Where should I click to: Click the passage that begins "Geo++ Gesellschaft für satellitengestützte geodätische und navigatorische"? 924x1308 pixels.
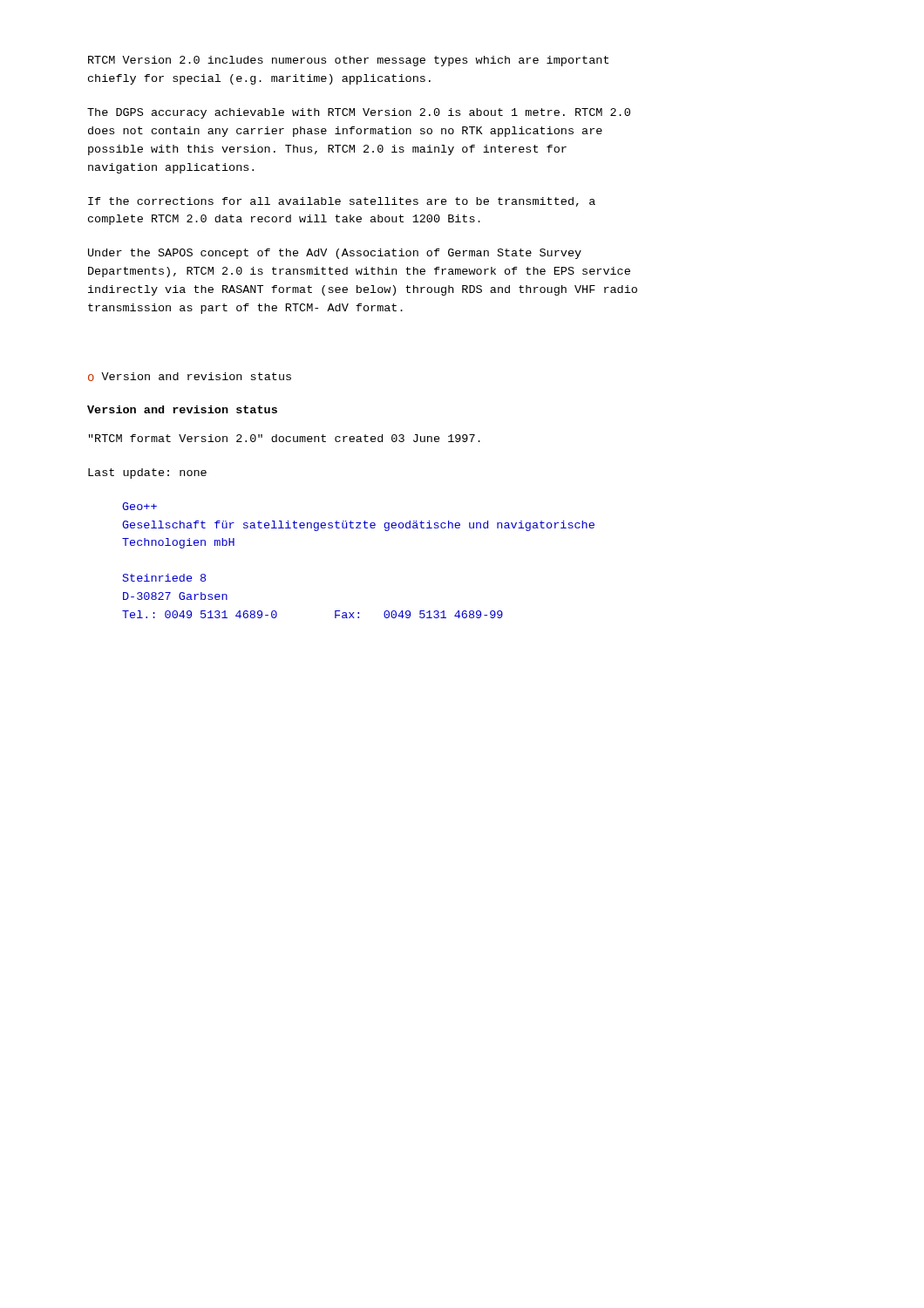[x=479, y=526]
